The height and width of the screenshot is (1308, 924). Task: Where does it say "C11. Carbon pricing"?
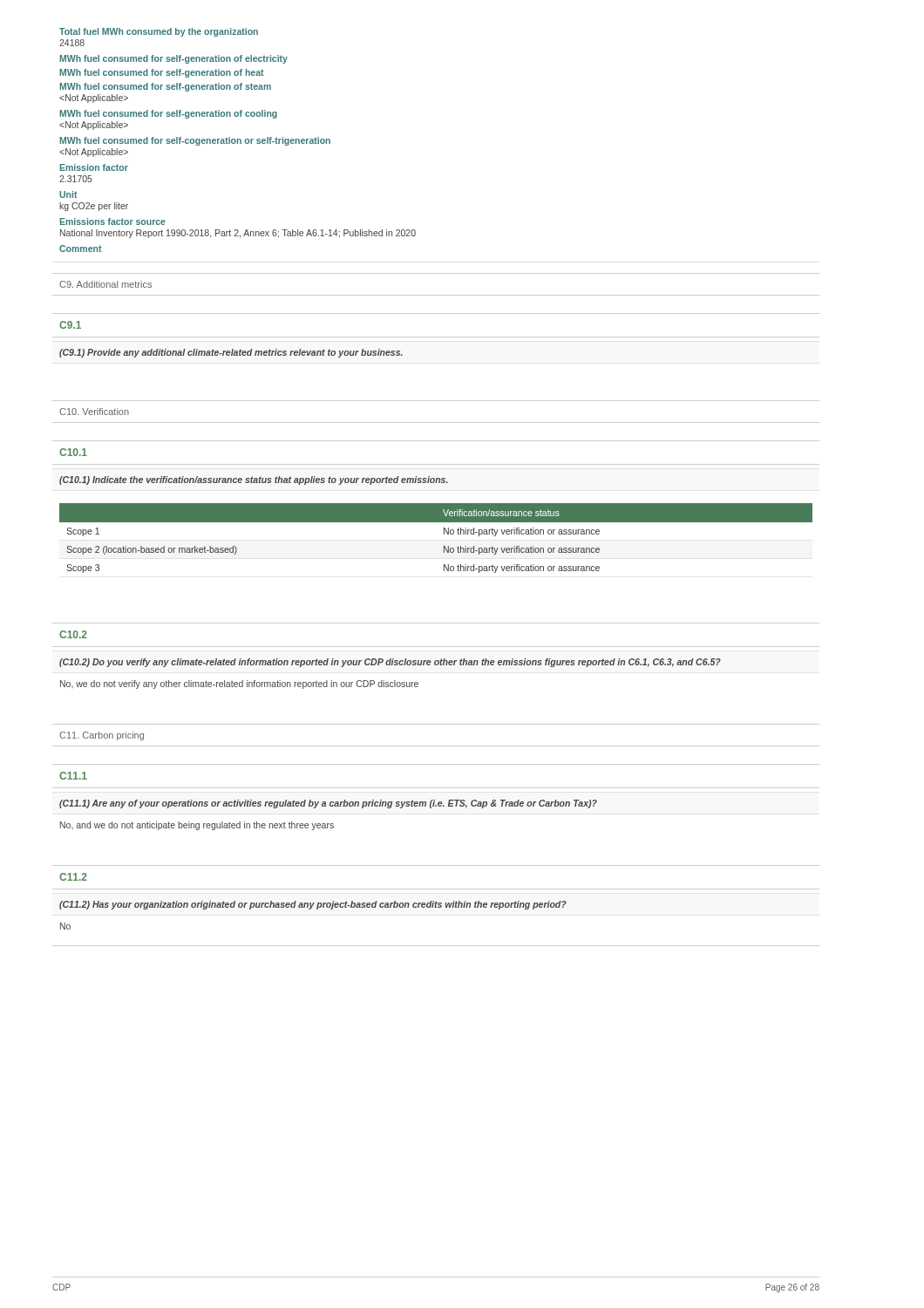pyautogui.click(x=436, y=735)
